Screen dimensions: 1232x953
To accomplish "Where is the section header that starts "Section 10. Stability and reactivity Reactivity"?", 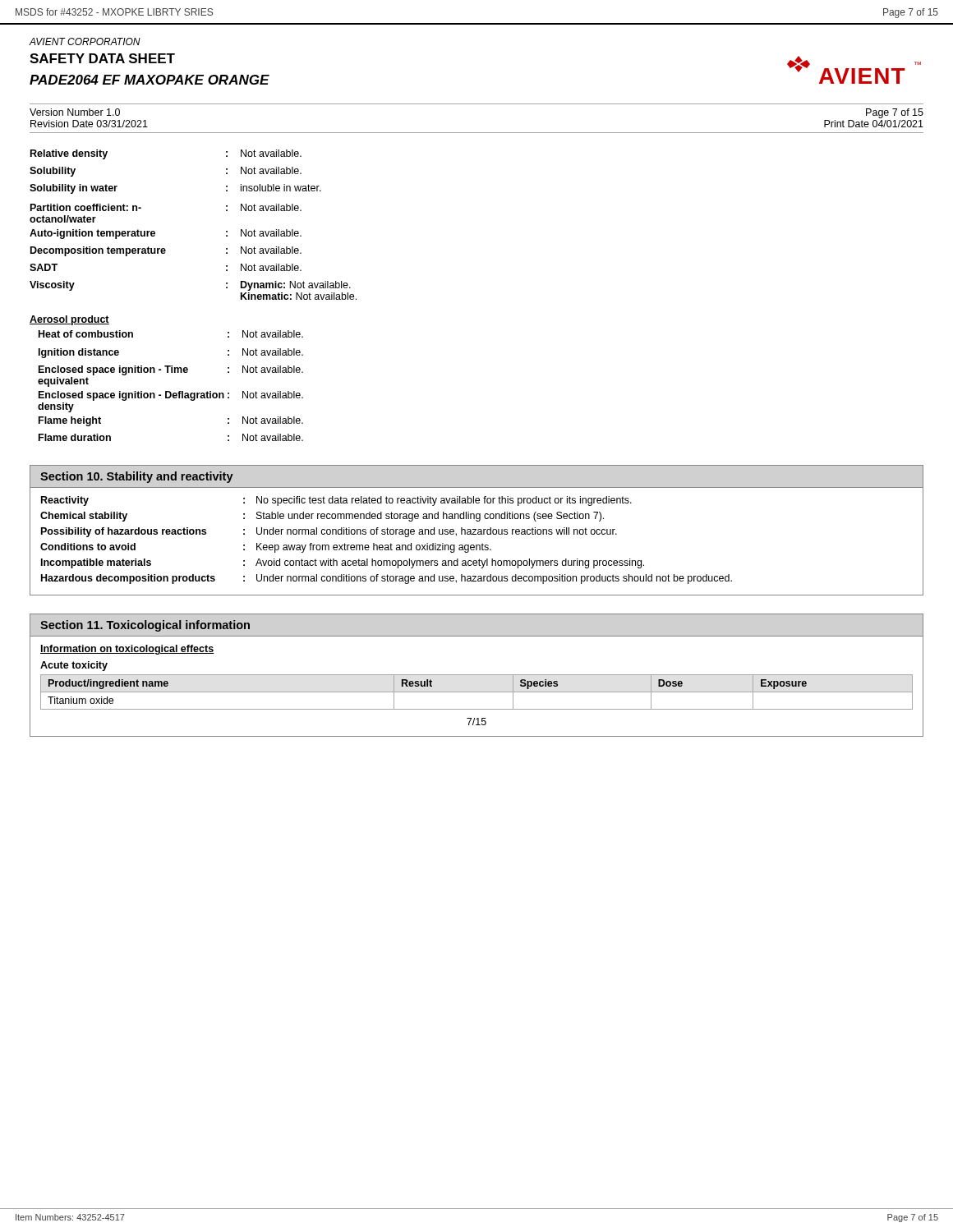I will [476, 530].
